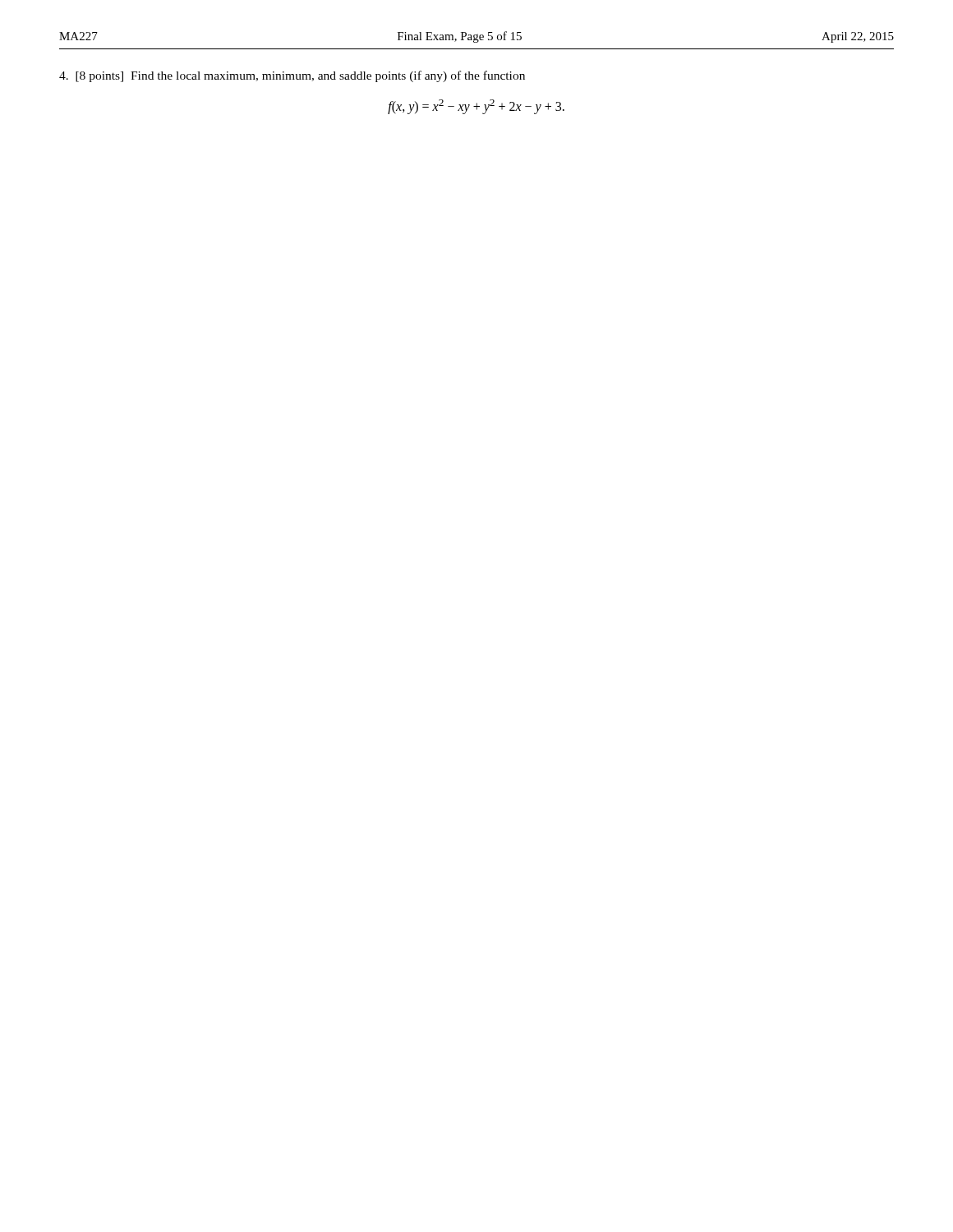Viewport: 953px width, 1232px height.
Task: Click on the formula that says "f(x, y) = x2 − xy + y2"
Action: click(476, 105)
